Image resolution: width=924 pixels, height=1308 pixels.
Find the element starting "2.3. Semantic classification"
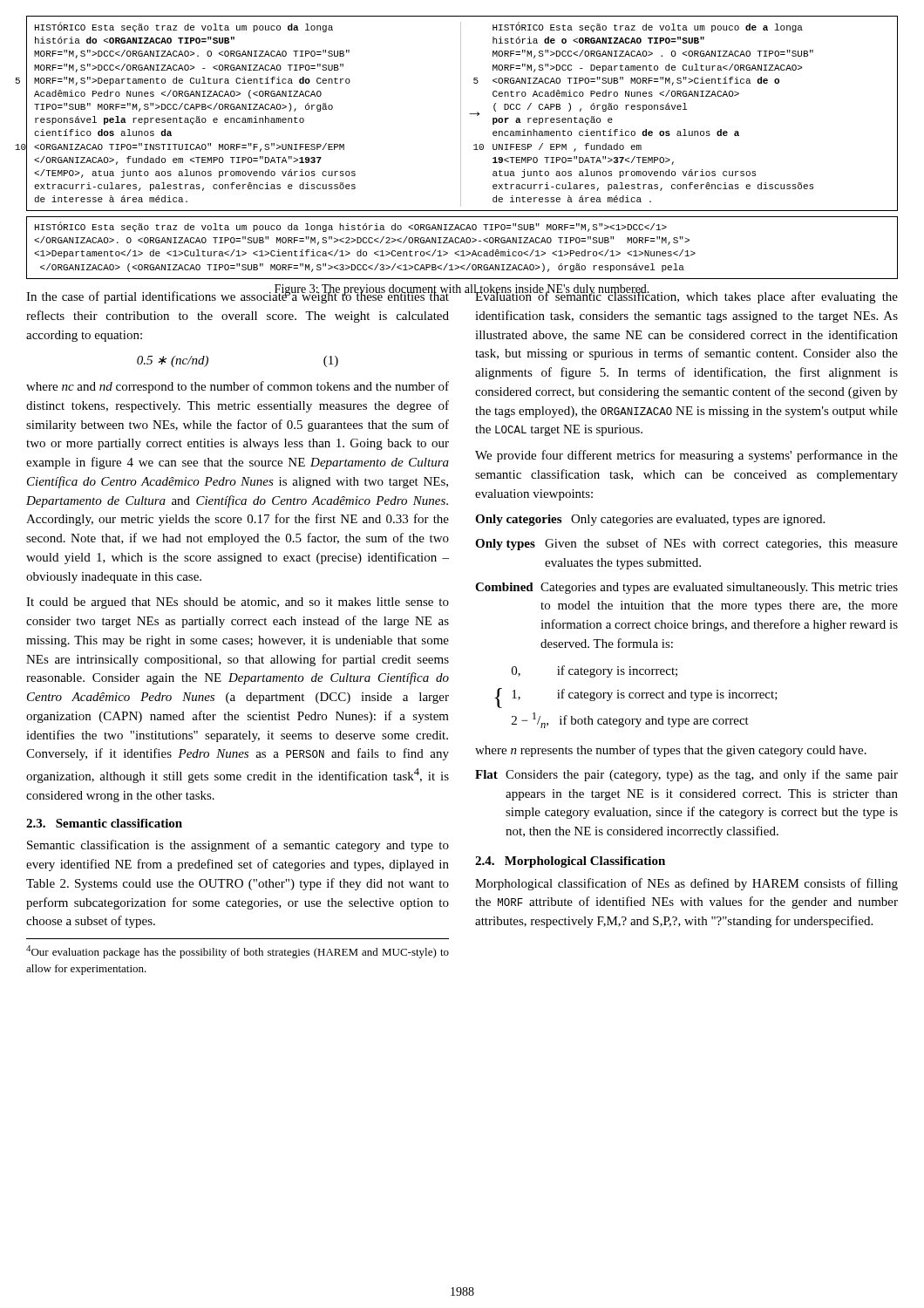point(104,823)
